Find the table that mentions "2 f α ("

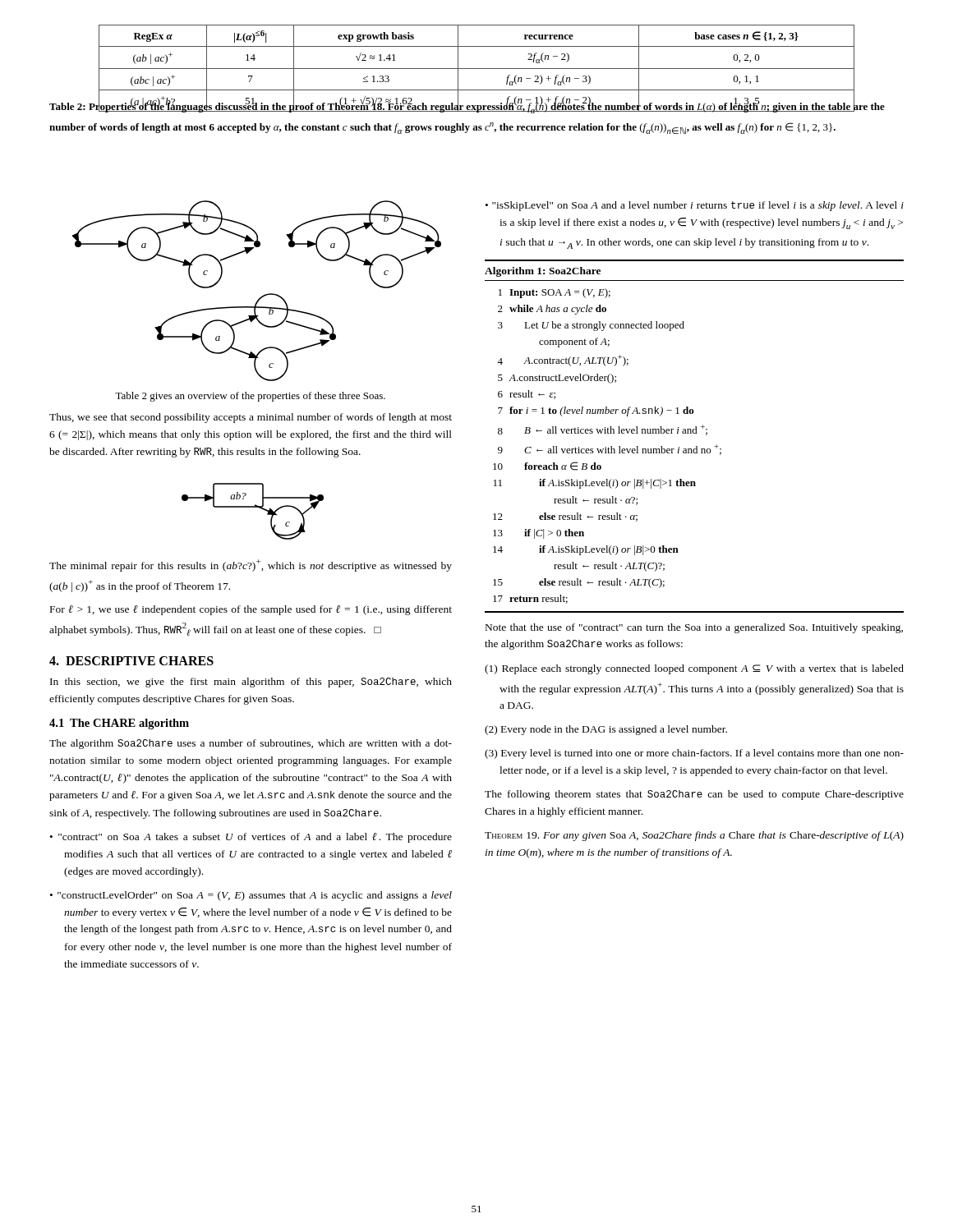click(476, 68)
